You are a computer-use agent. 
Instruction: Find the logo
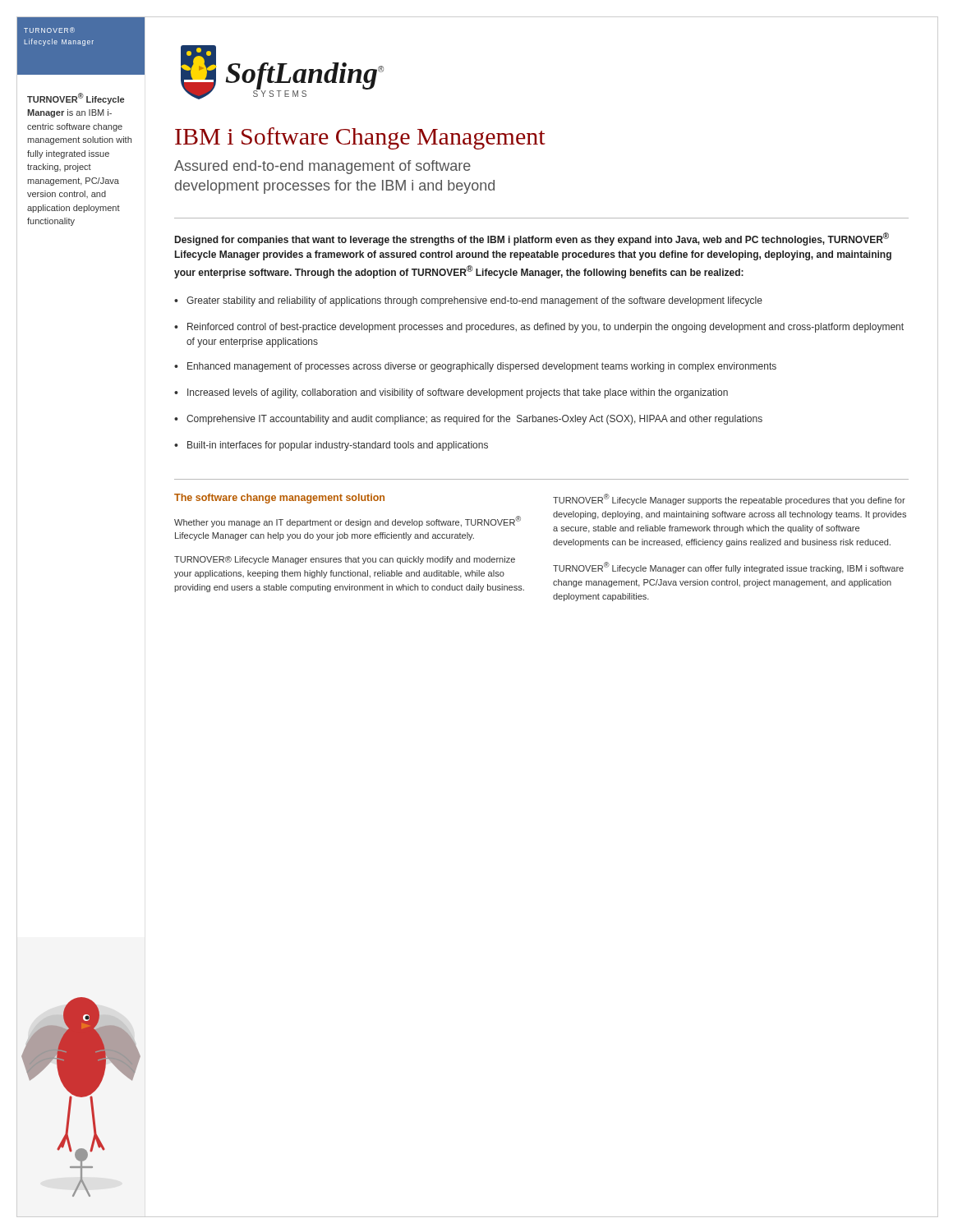click(x=541, y=70)
